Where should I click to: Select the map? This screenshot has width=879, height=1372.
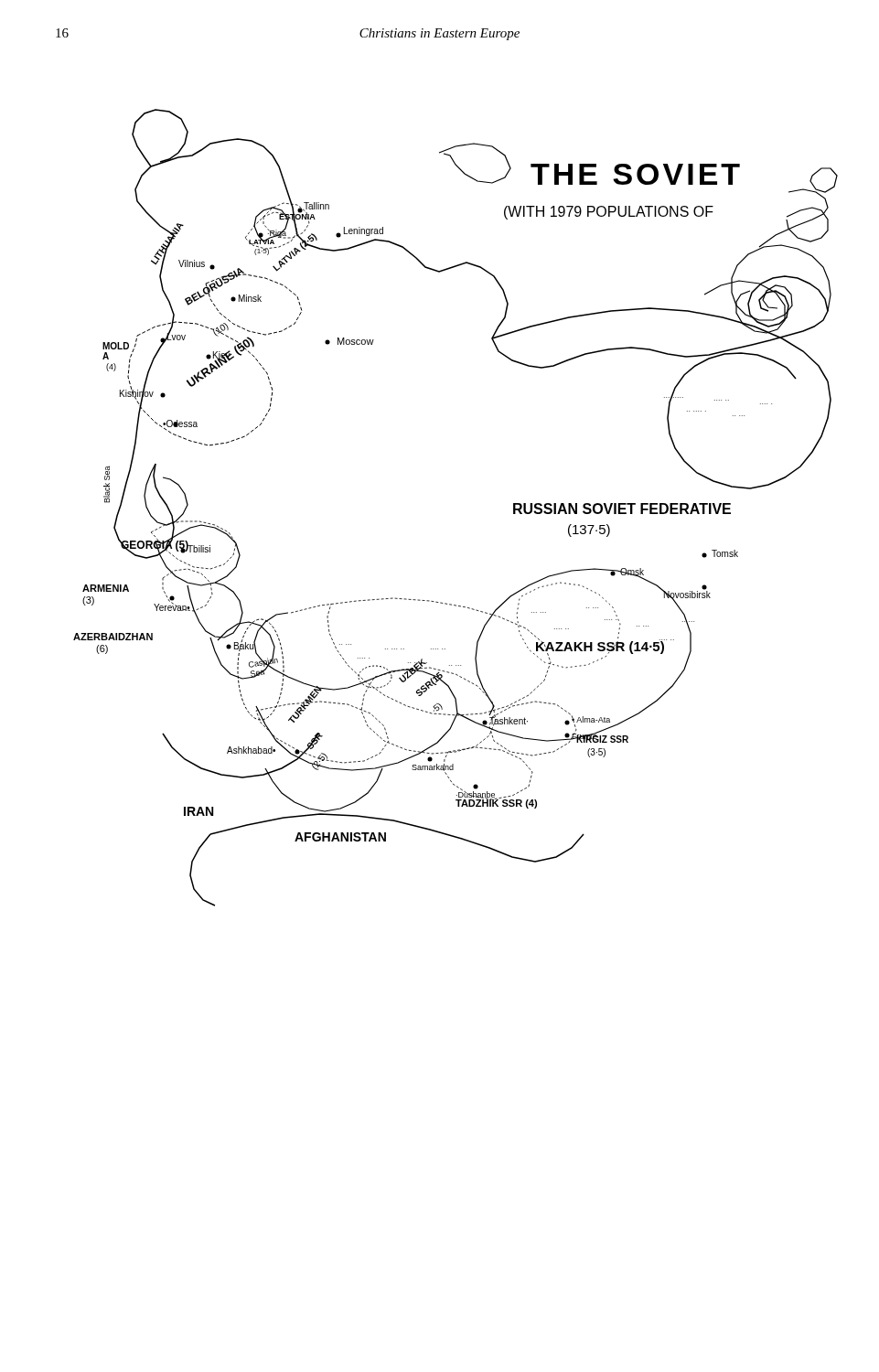(x=439, y=706)
